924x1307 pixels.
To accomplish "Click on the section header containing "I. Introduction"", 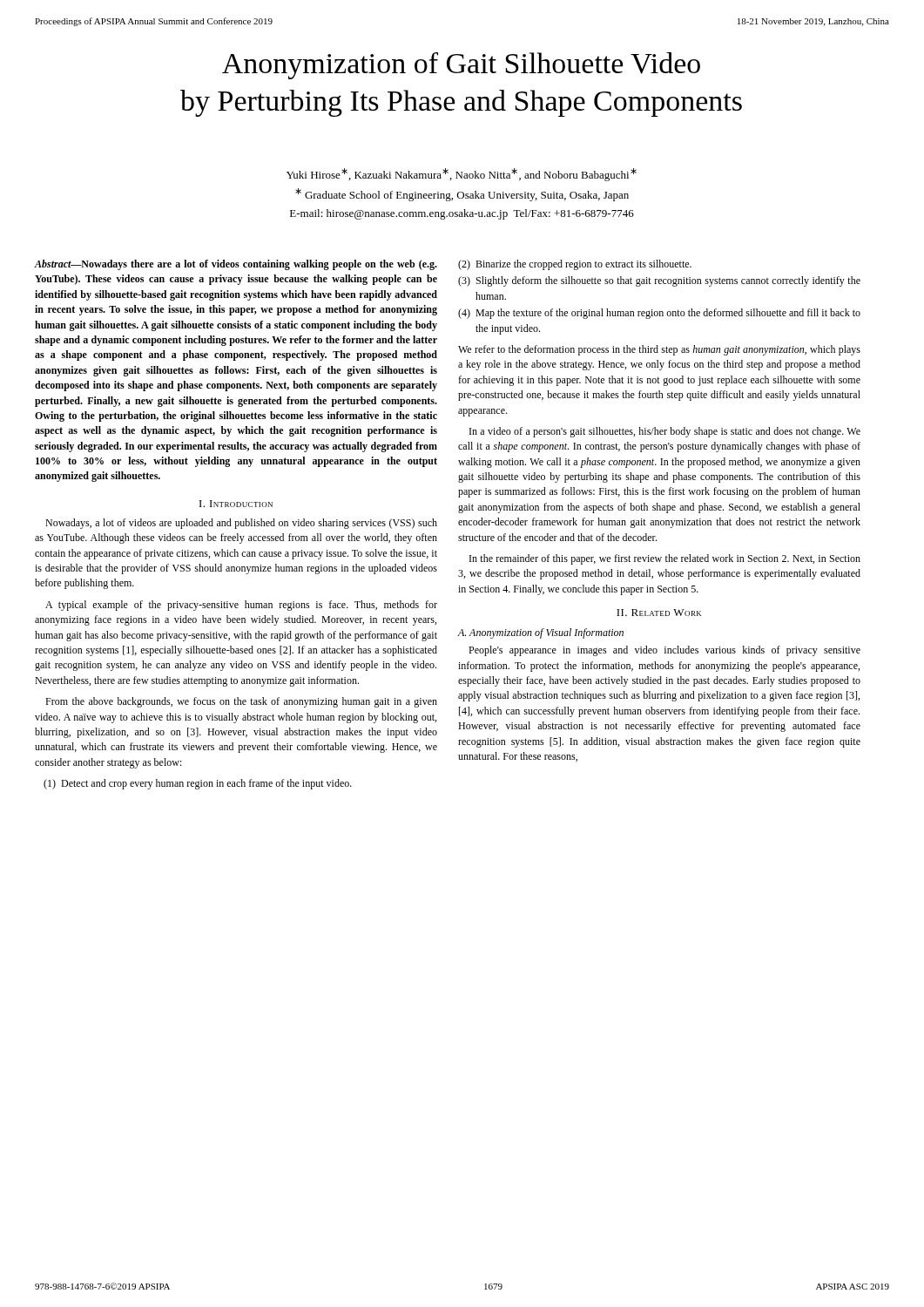I will pyautogui.click(x=236, y=503).
